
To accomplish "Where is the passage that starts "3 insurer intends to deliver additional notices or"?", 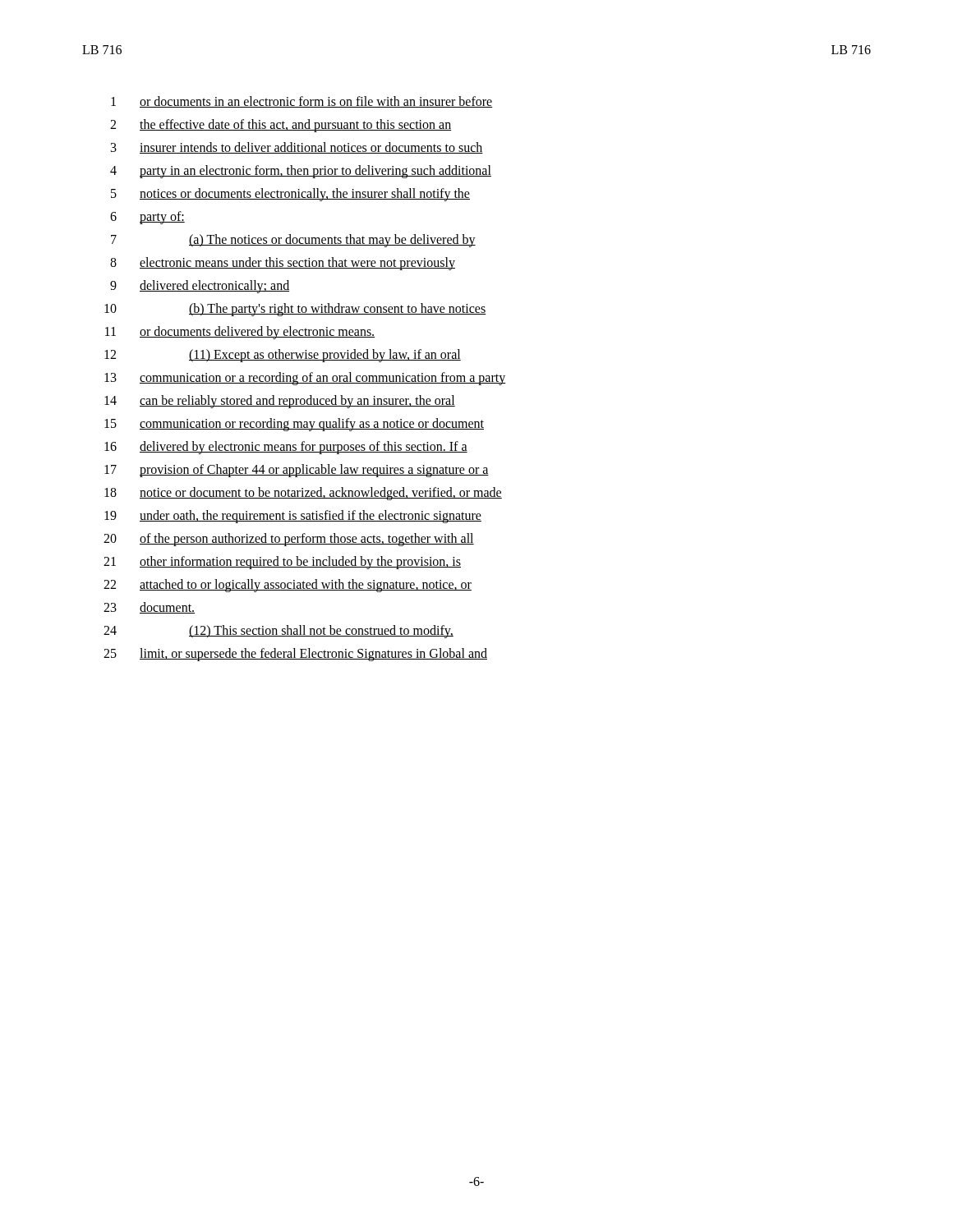I will click(x=476, y=148).
